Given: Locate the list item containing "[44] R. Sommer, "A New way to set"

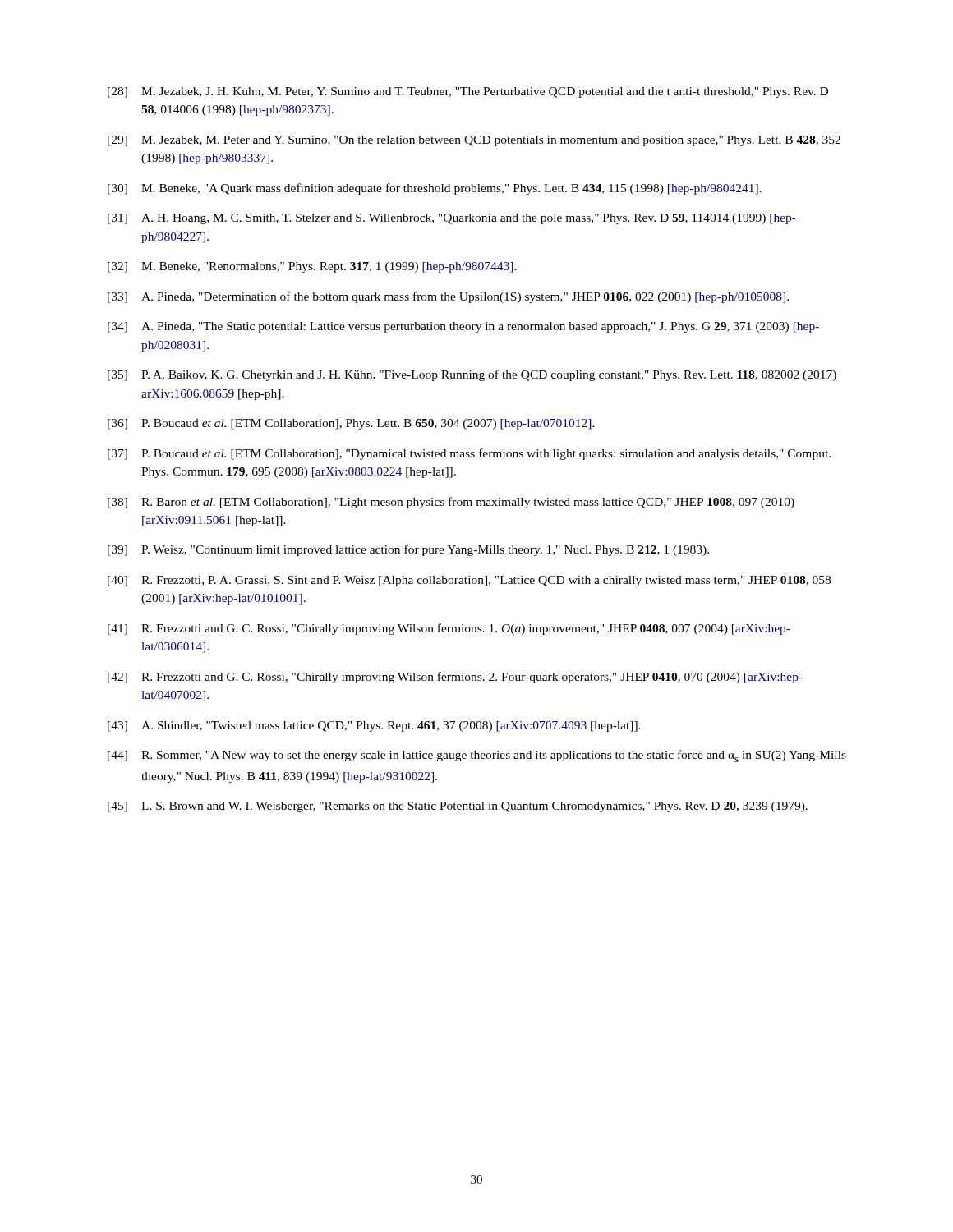Looking at the screenshot, I should (x=476, y=766).
